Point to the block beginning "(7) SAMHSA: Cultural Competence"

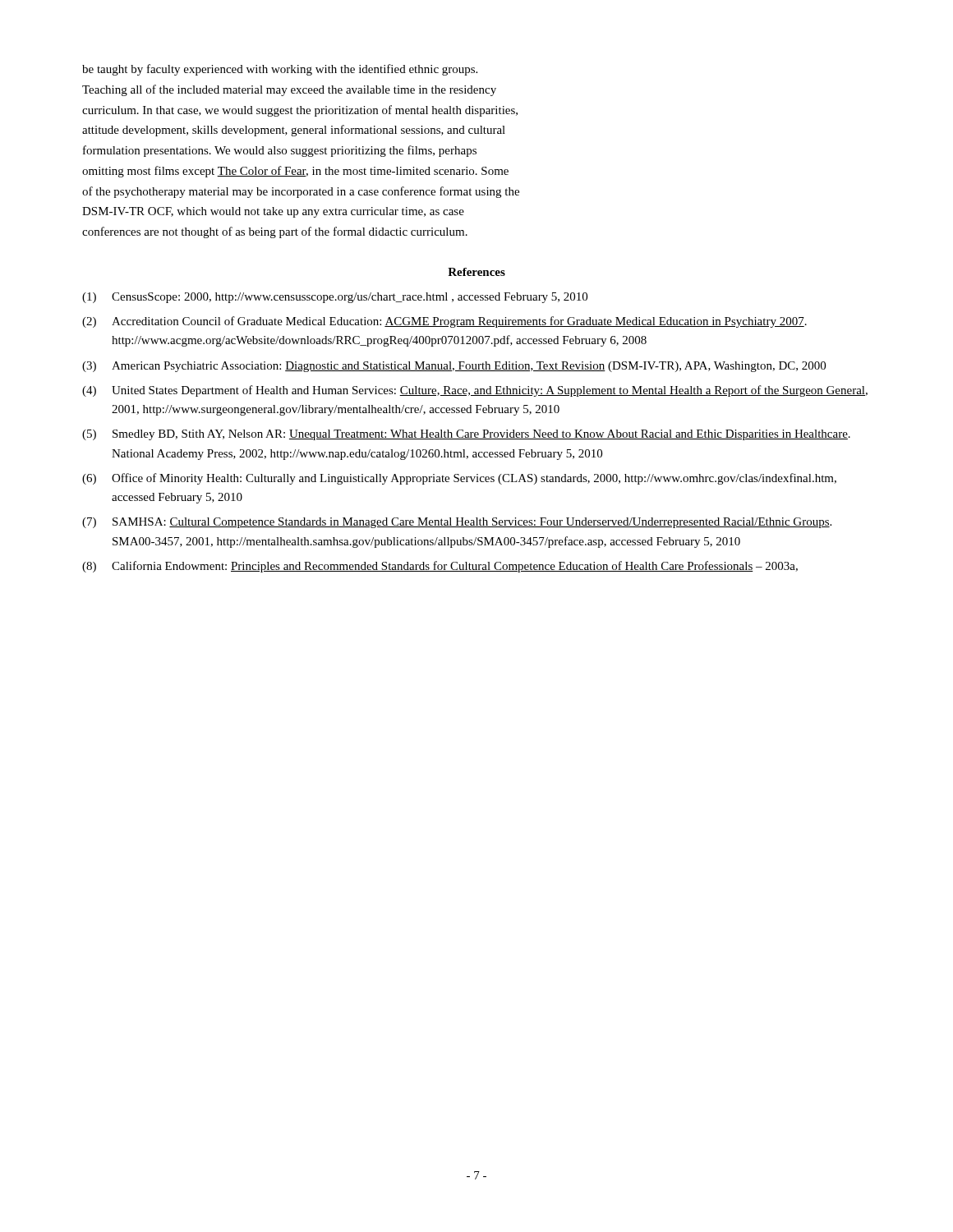(x=476, y=532)
